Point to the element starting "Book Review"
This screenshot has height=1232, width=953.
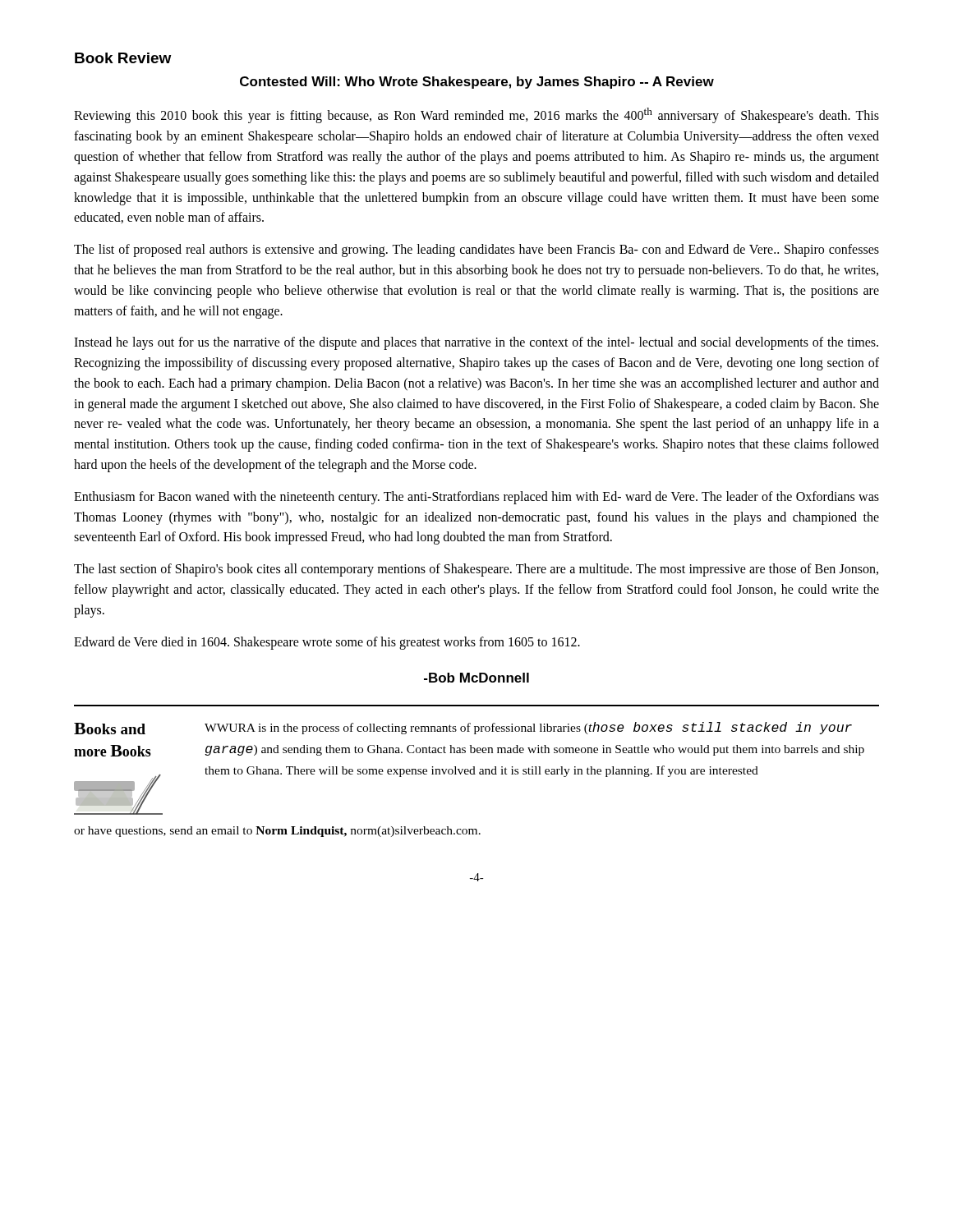point(123,58)
